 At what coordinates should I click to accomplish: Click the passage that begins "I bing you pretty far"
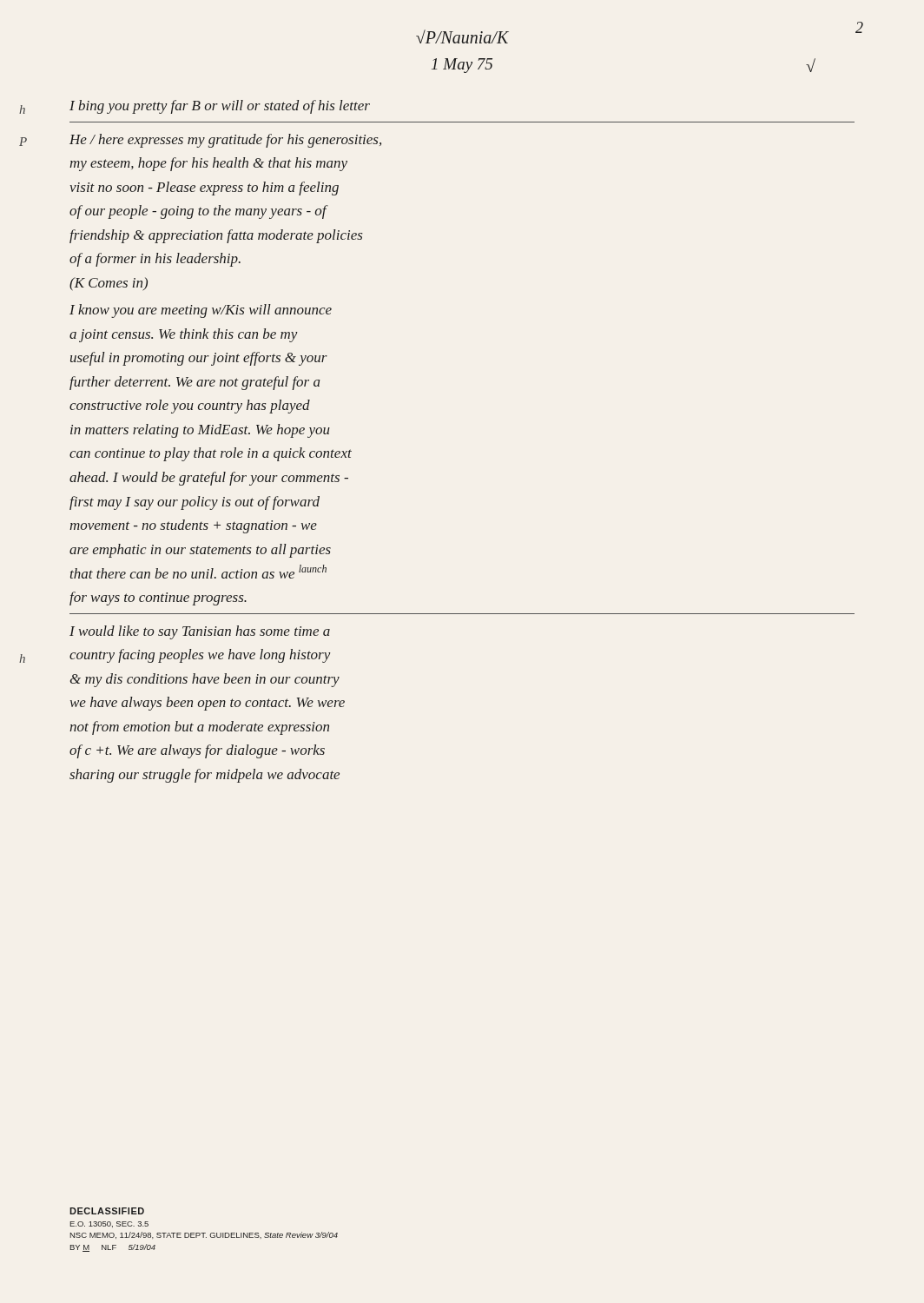point(220,107)
